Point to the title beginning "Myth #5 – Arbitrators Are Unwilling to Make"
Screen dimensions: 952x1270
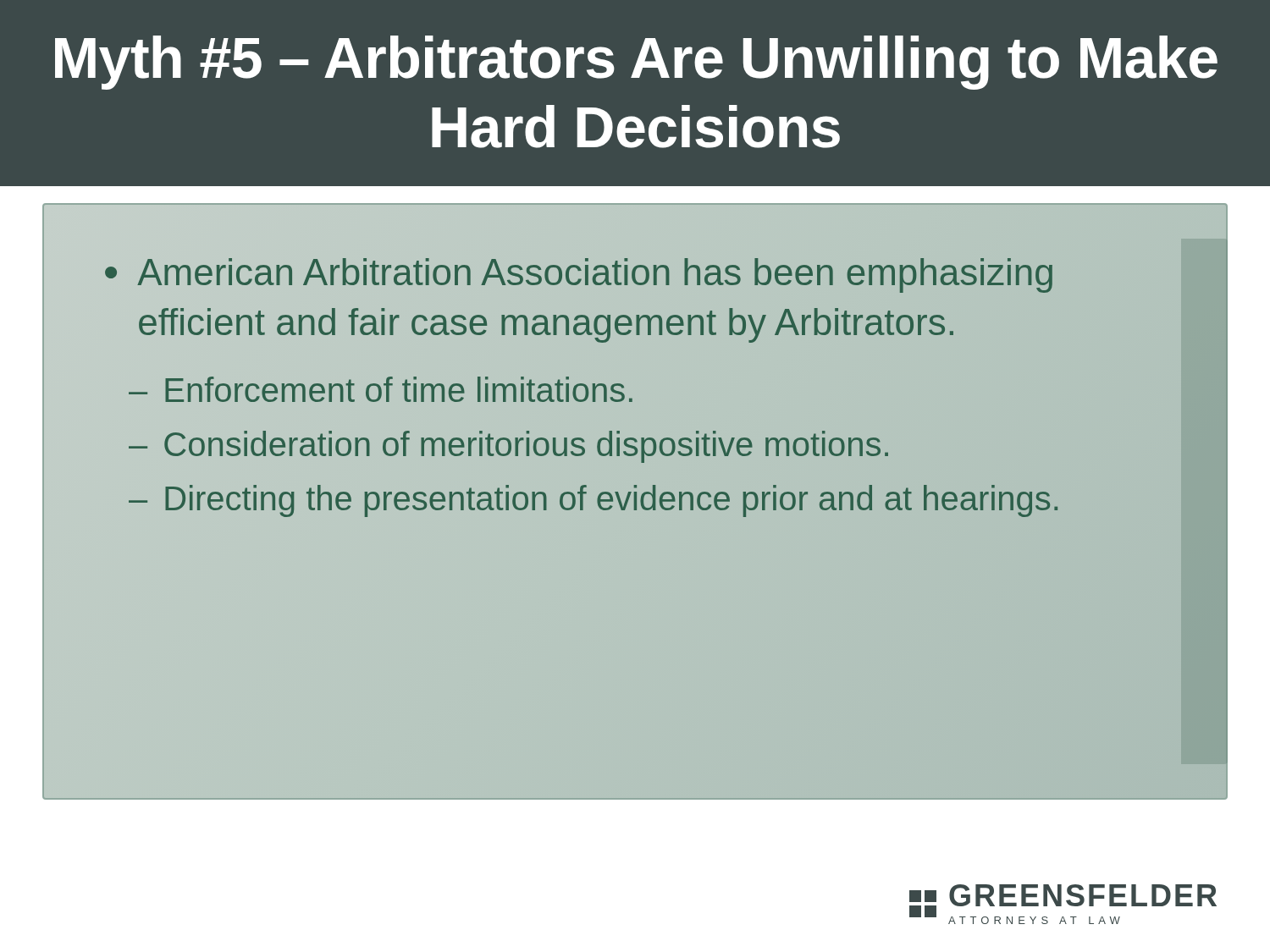[x=635, y=93]
